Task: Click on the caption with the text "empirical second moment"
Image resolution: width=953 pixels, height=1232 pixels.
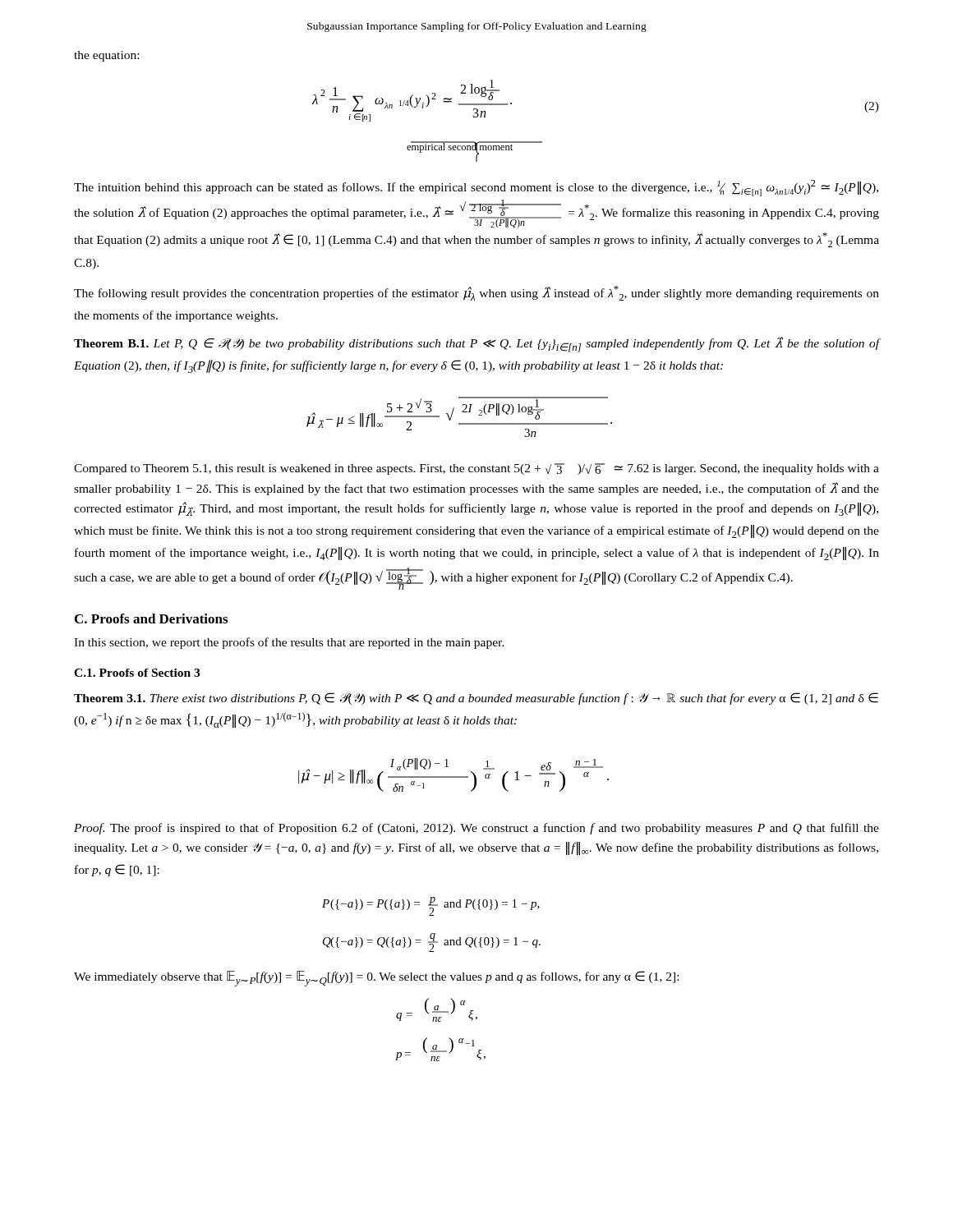Action: coord(476,150)
